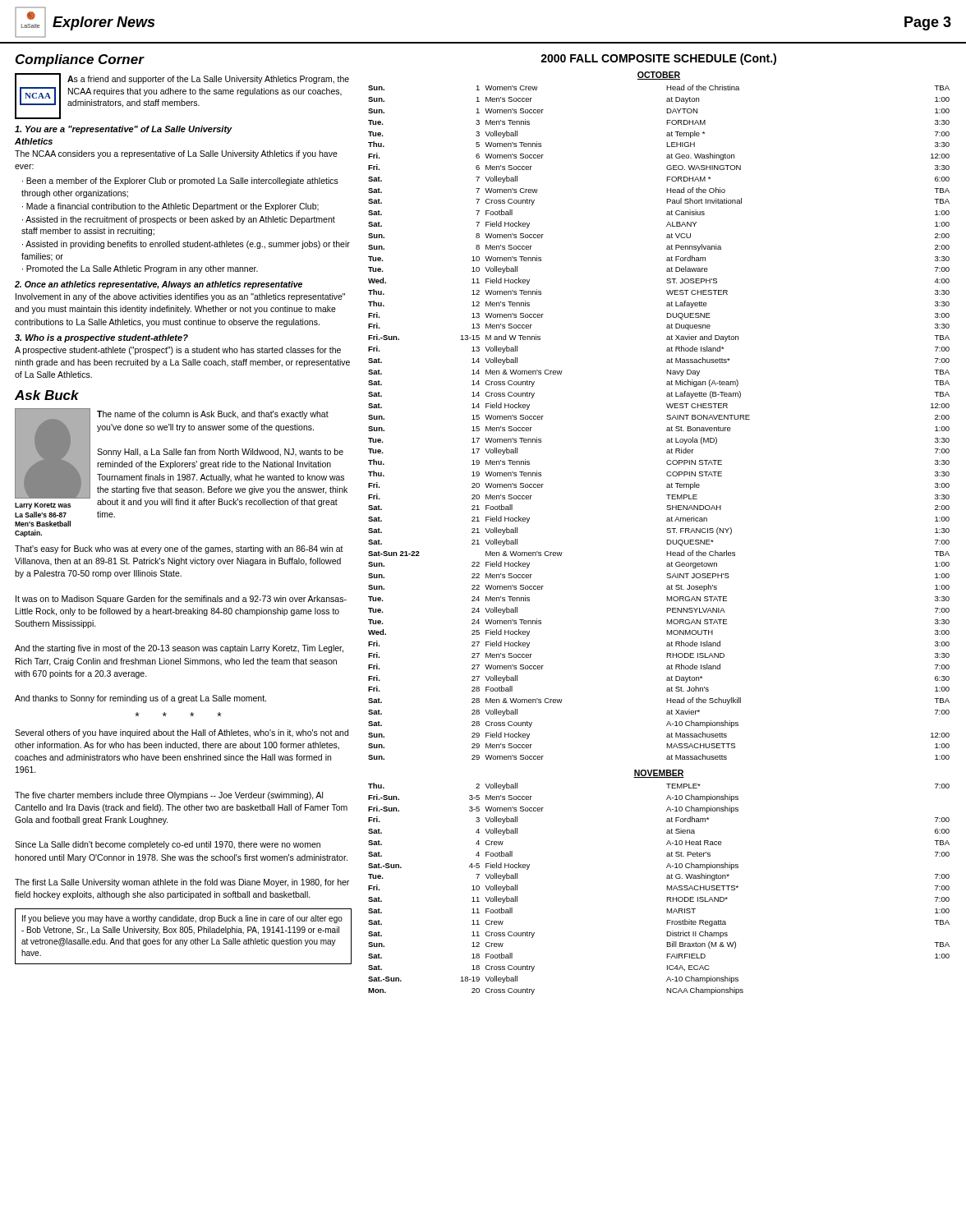Viewport: 966px width, 1232px height.
Task: Select the region starting "· Made a financial contribution"
Action: (x=170, y=206)
